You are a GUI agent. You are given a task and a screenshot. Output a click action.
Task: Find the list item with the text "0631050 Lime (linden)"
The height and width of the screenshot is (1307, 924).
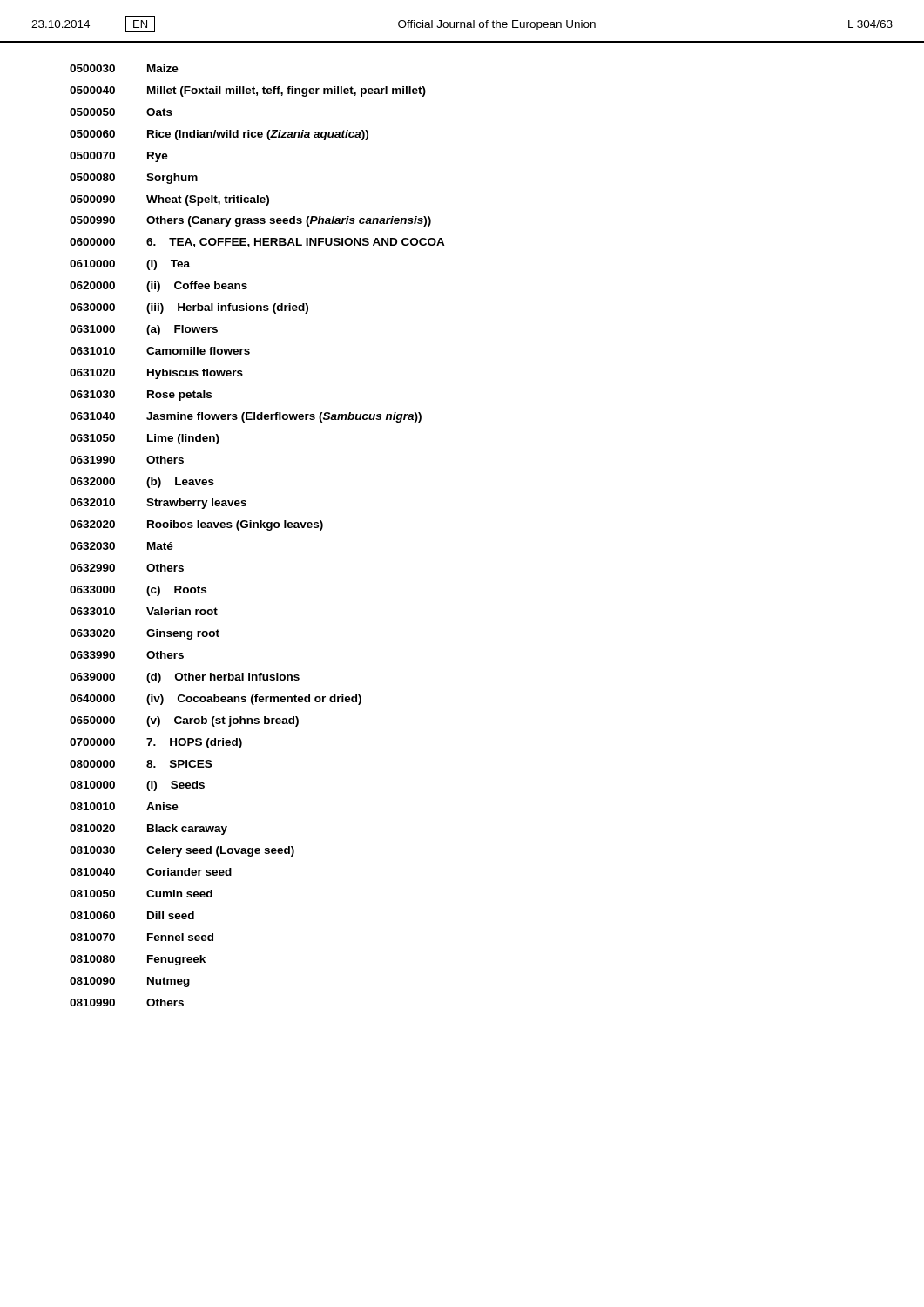[145, 438]
